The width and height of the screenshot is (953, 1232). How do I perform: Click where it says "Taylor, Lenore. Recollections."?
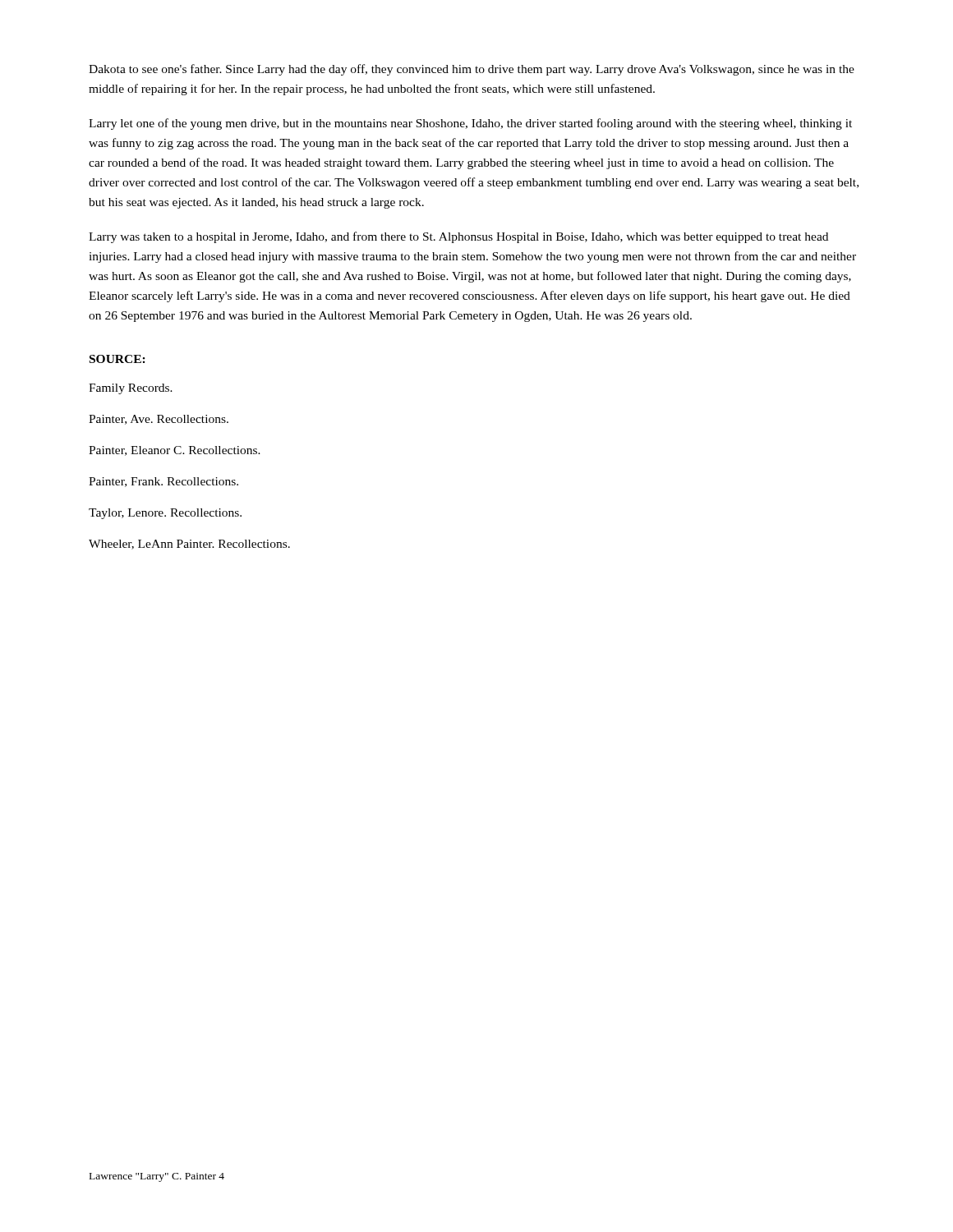point(166,512)
